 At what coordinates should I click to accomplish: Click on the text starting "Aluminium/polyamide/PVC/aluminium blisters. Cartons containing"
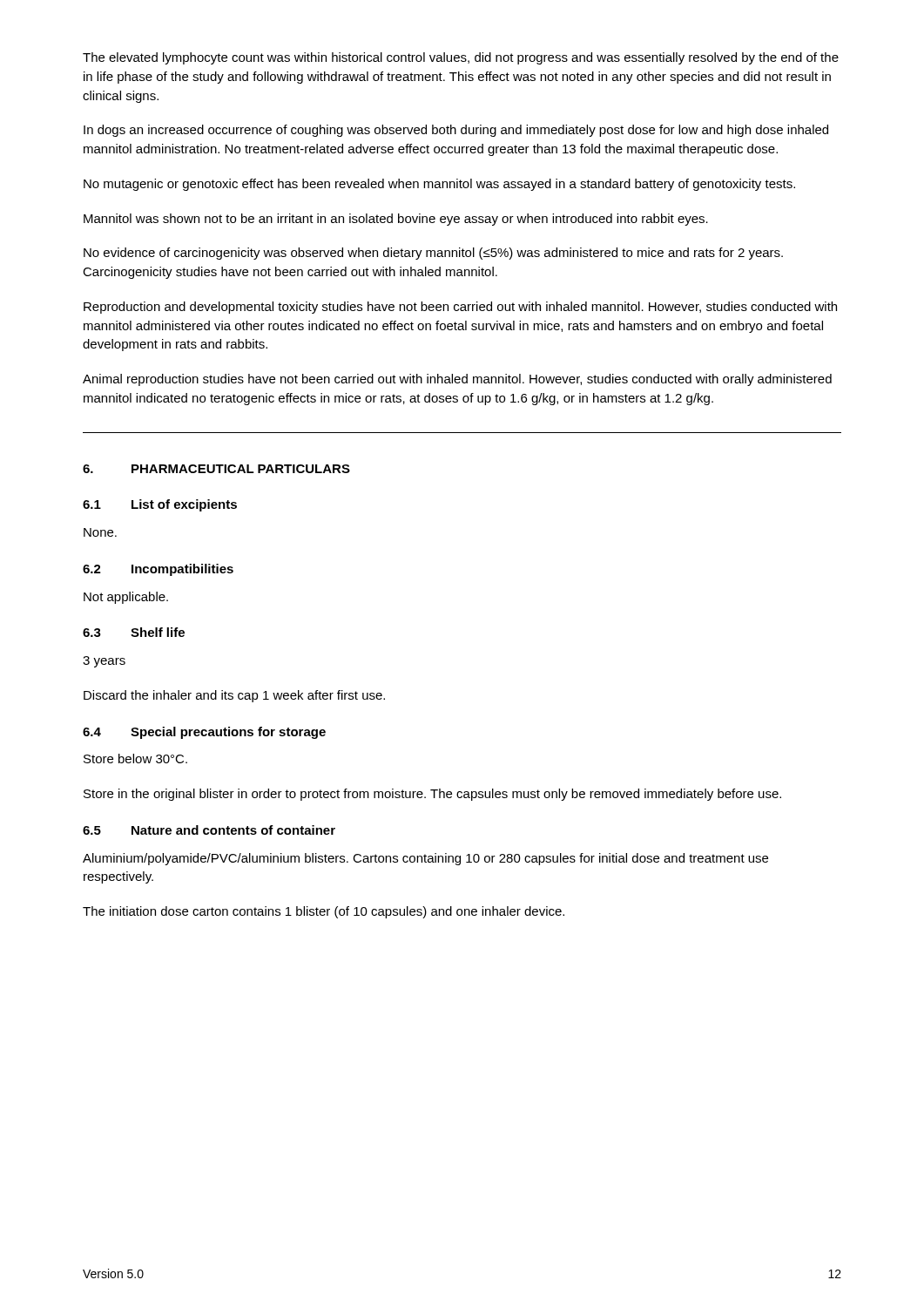pyautogui.click(x=426, y=867)
